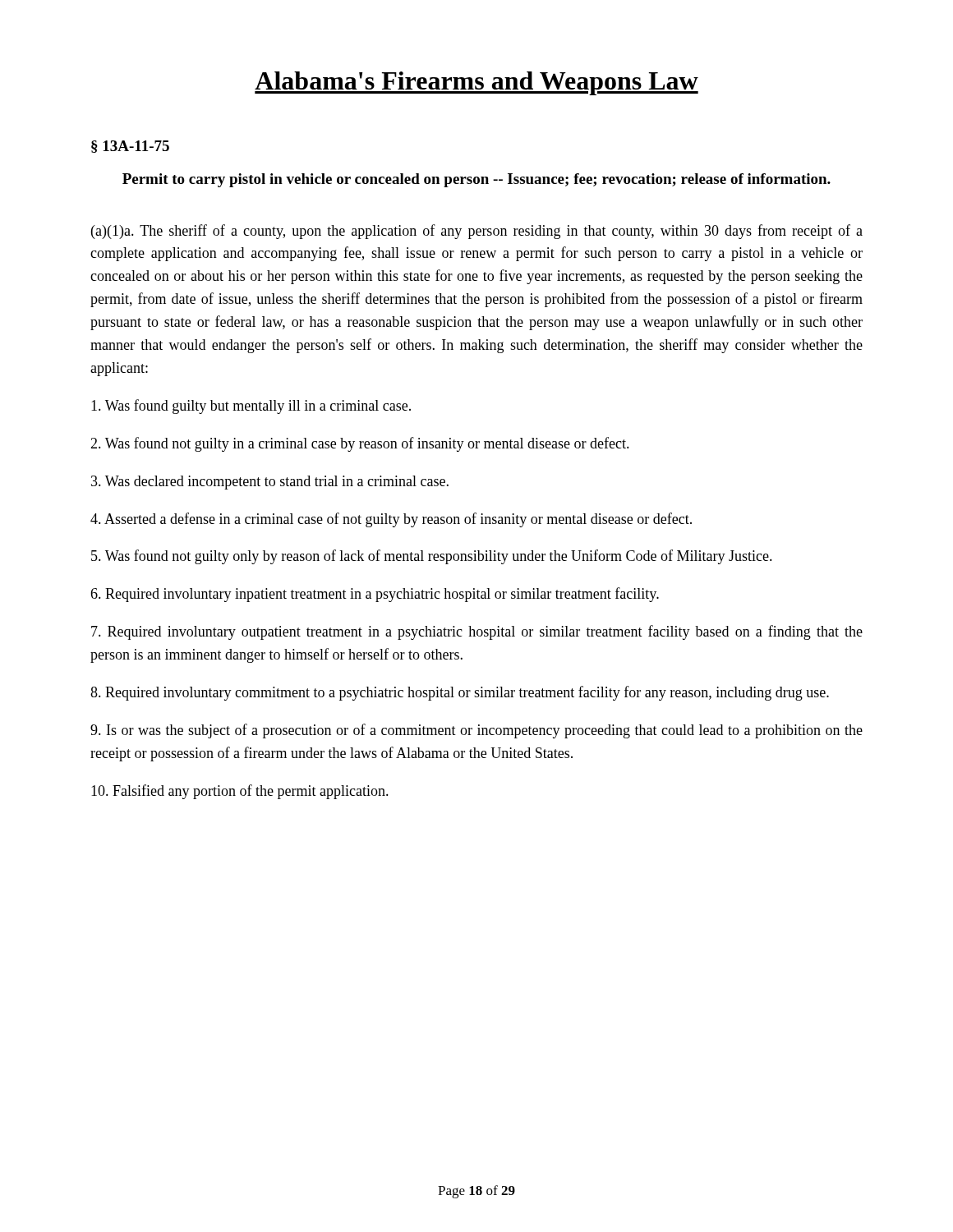Navigate to the element starting "3. Was declared incompetent to stand trial"
The image size is (953, 1232).
270,481
